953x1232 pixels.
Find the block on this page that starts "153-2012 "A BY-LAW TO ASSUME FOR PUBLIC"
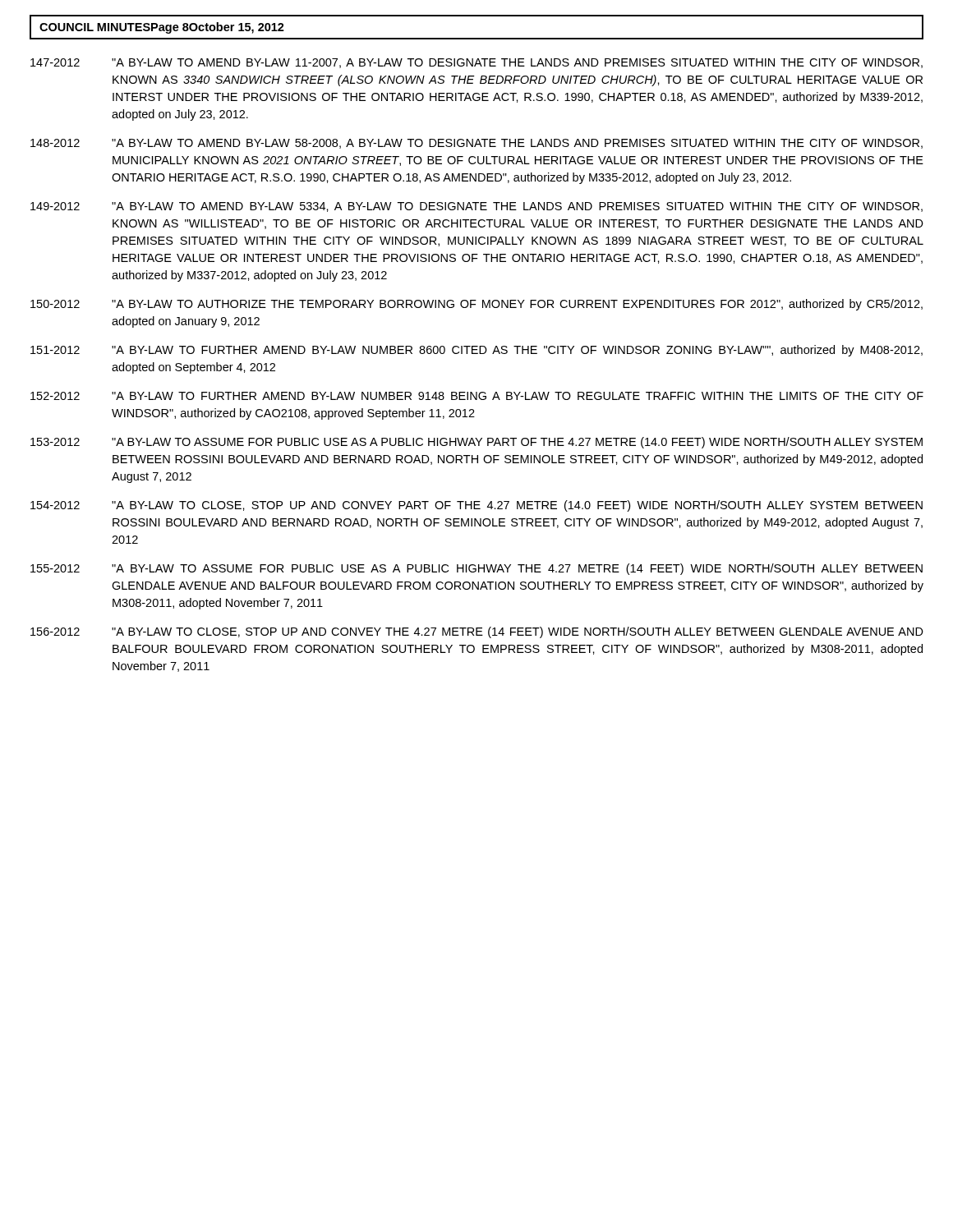point(476,460)
